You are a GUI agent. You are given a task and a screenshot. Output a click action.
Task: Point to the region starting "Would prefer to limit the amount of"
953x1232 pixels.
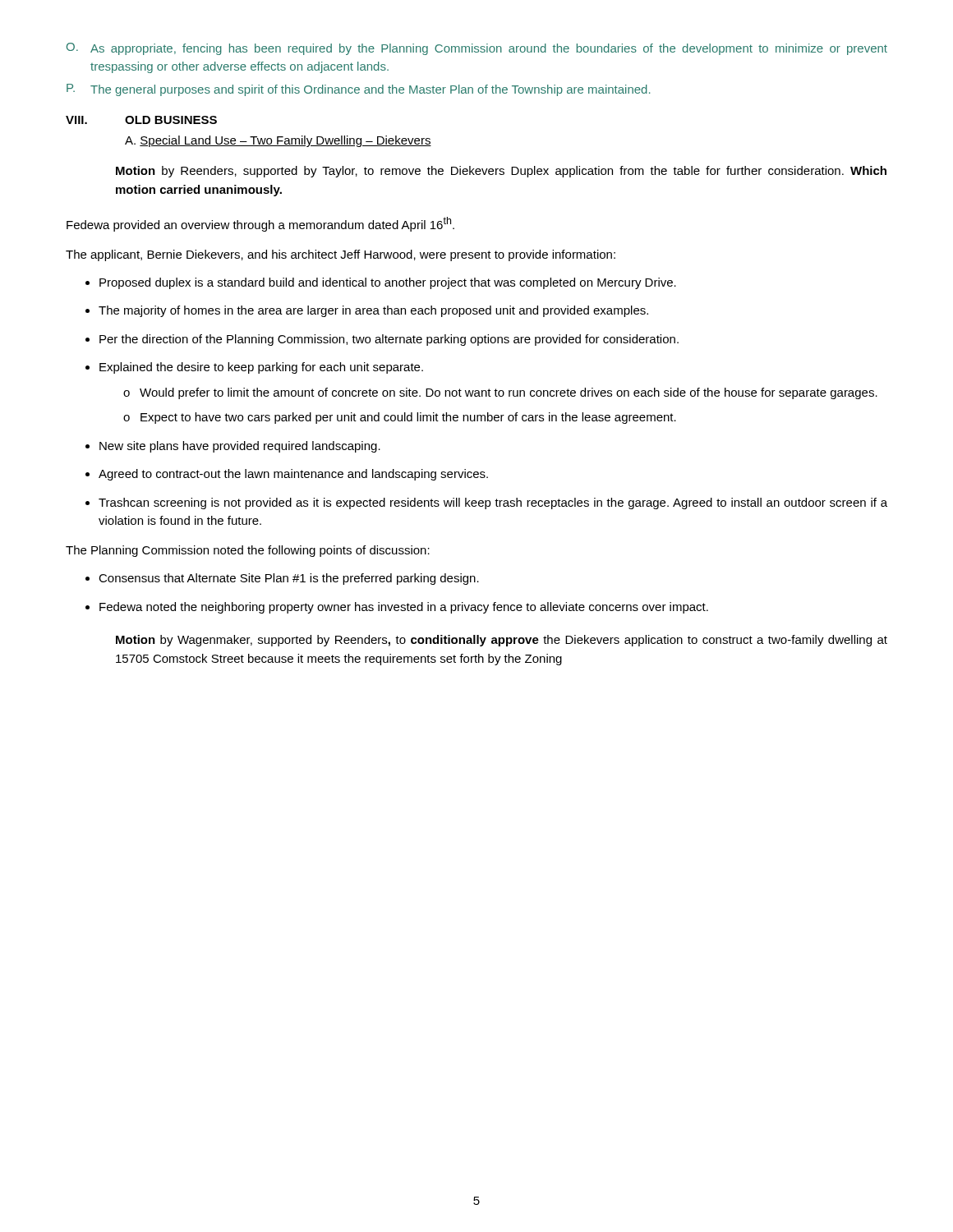tap(509, 392)
